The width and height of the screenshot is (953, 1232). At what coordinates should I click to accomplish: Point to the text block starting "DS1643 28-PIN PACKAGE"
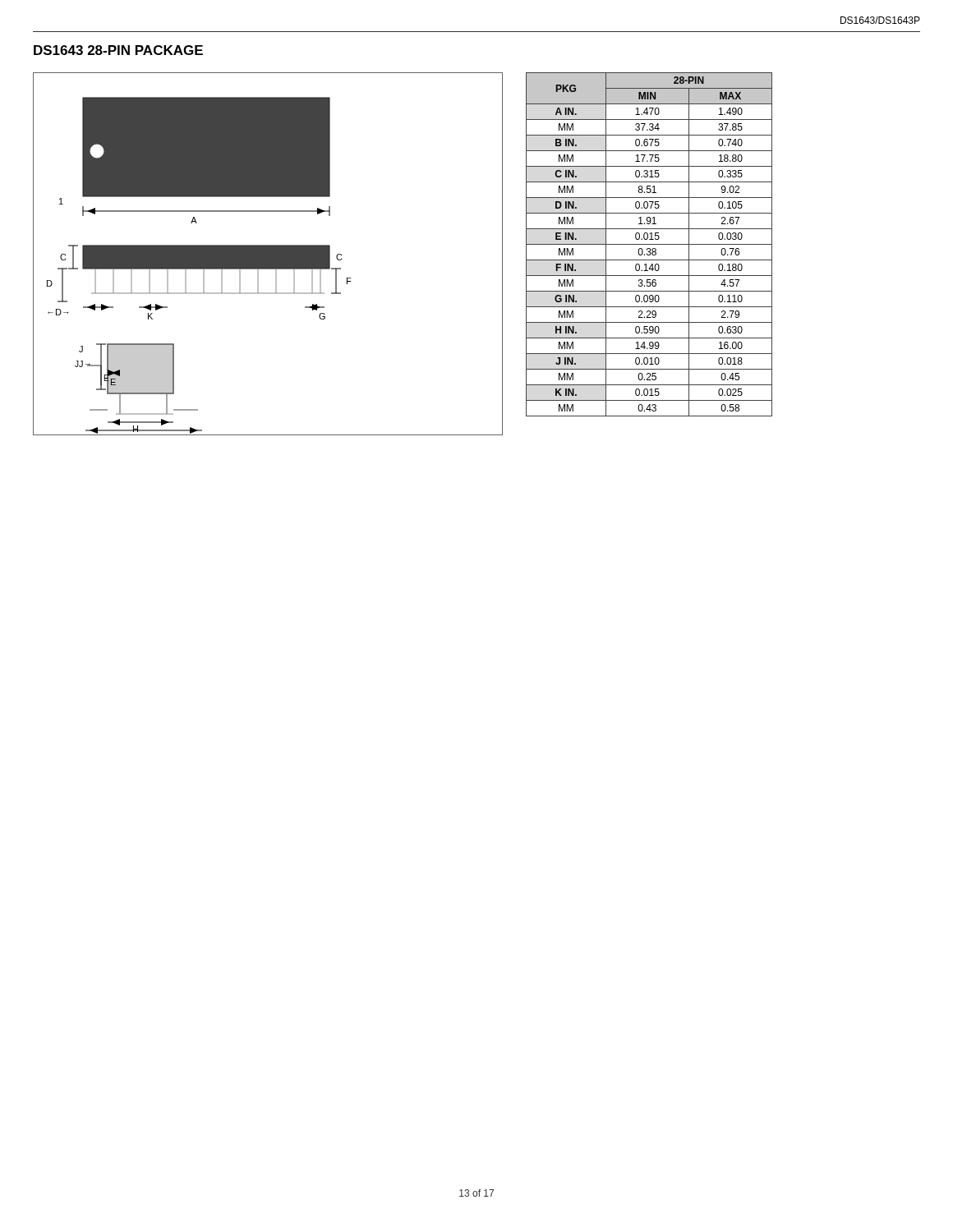tap(118, 51)
